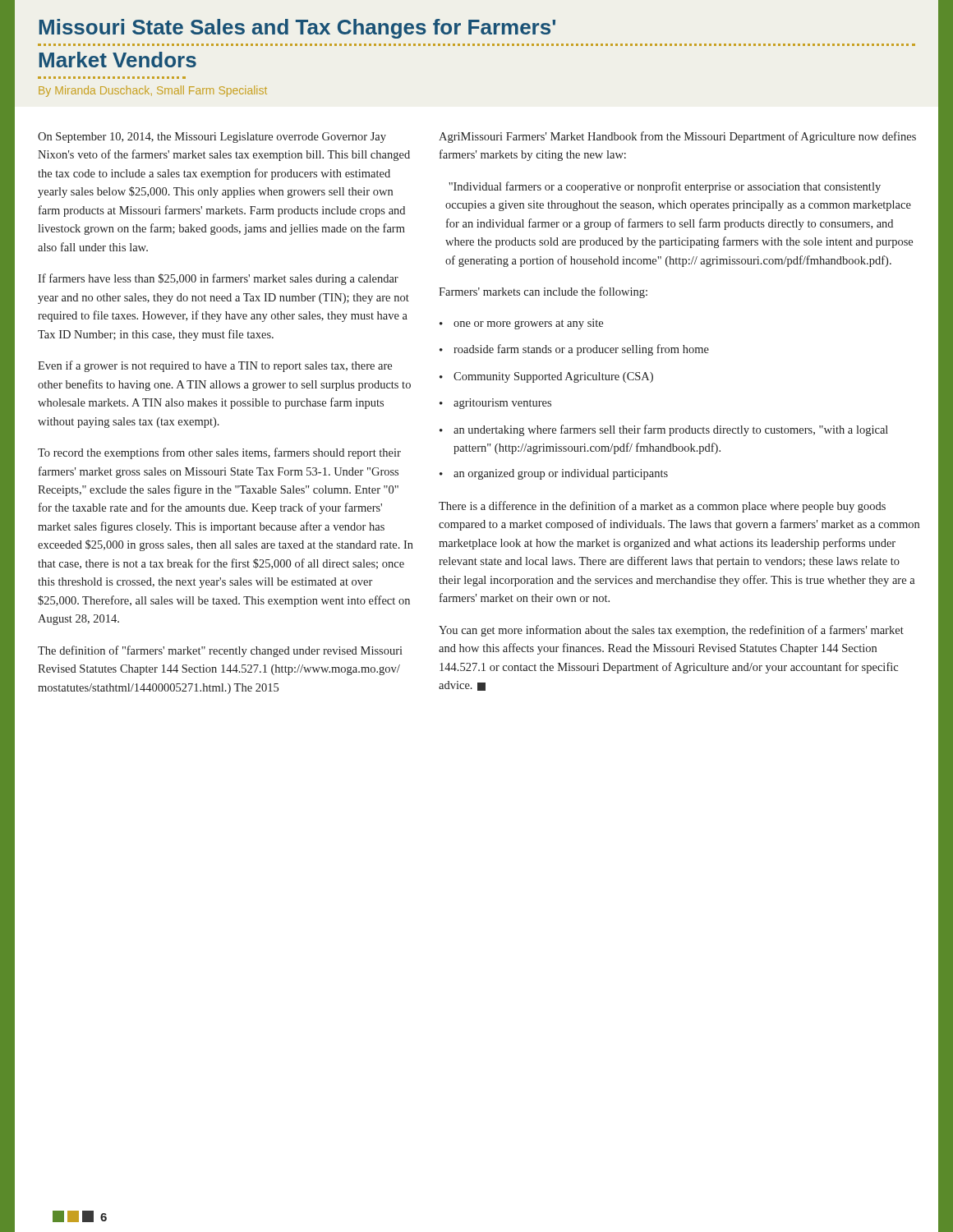Click on the text starting ""Individual farmers or a cooperative or"

coord(679,223)
